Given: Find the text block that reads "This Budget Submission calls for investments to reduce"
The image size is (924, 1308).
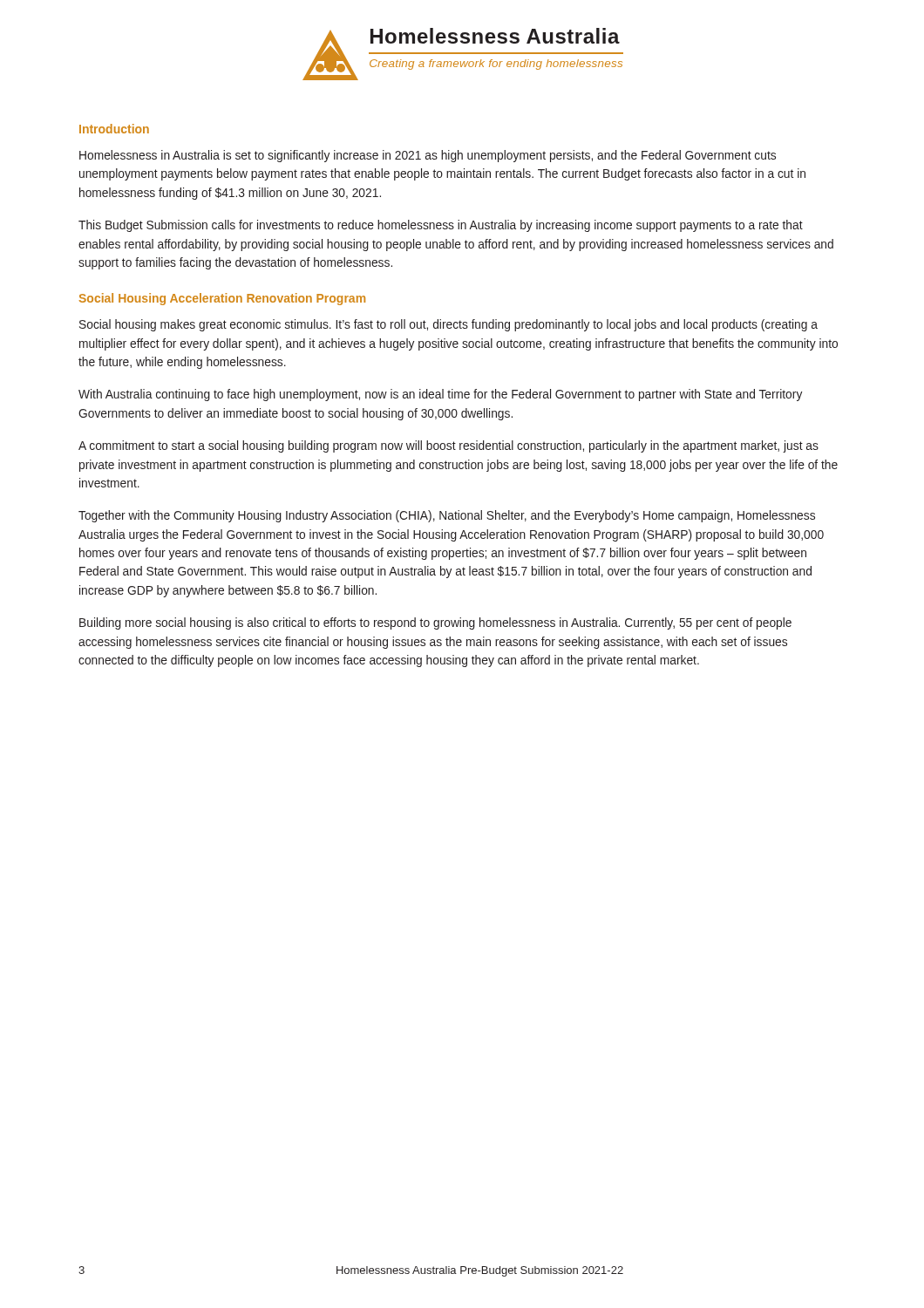Looking at the screenshot, I should pyautogui.click(x=456, y=244).
